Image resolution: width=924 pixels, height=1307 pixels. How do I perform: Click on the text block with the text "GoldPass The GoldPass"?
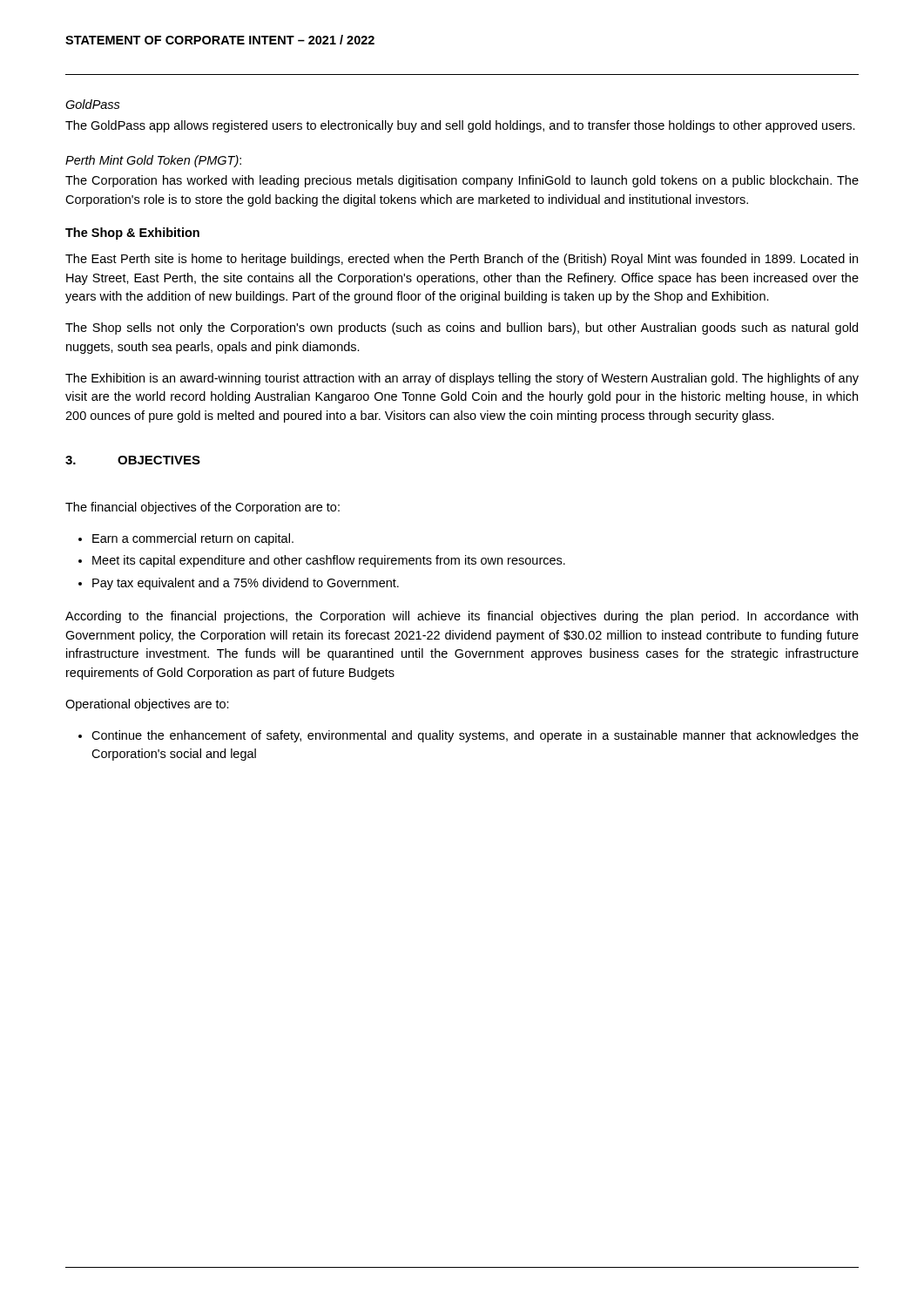tap(462, 116)
